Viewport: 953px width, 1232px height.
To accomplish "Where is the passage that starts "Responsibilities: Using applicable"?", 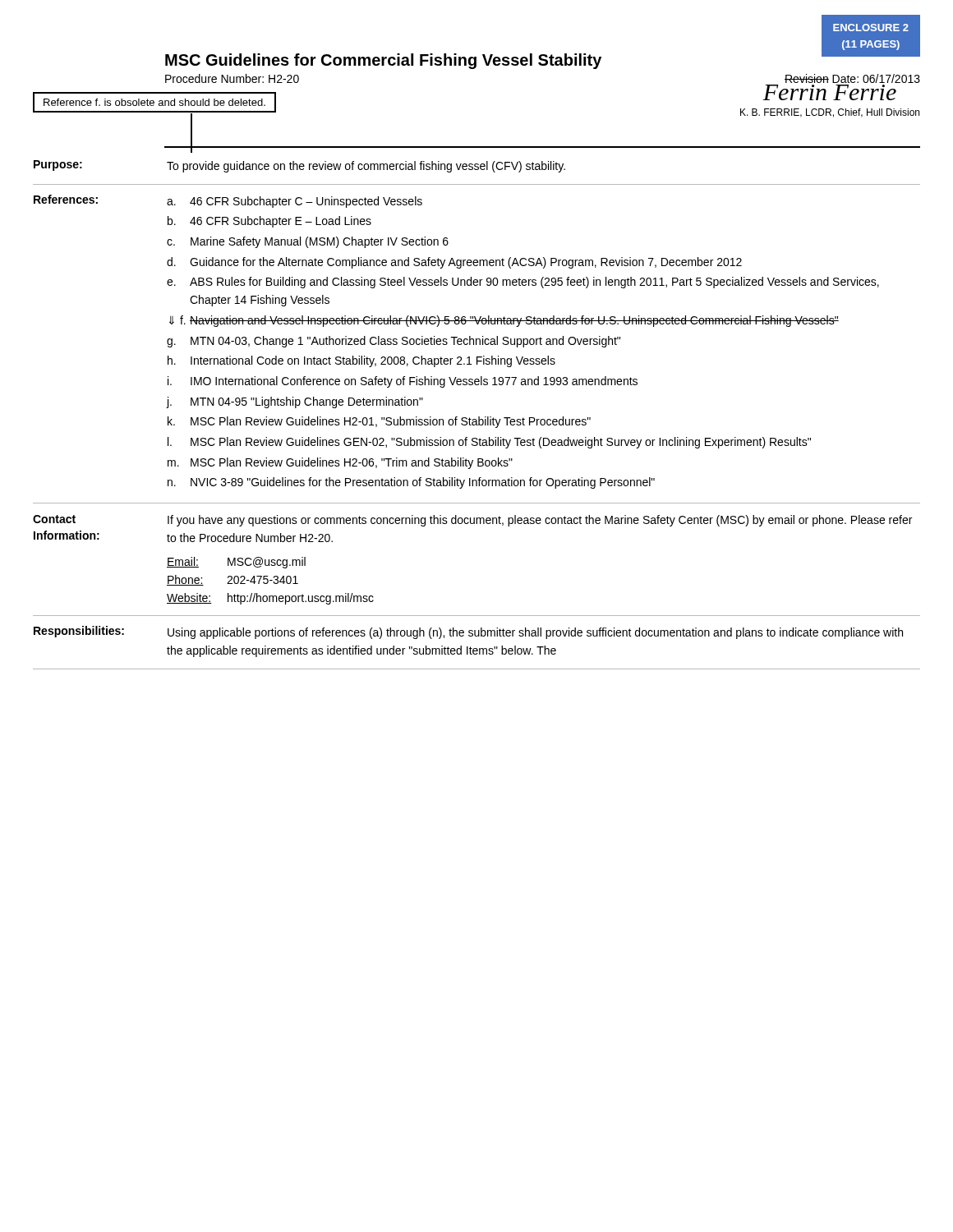I will point(476,642).
